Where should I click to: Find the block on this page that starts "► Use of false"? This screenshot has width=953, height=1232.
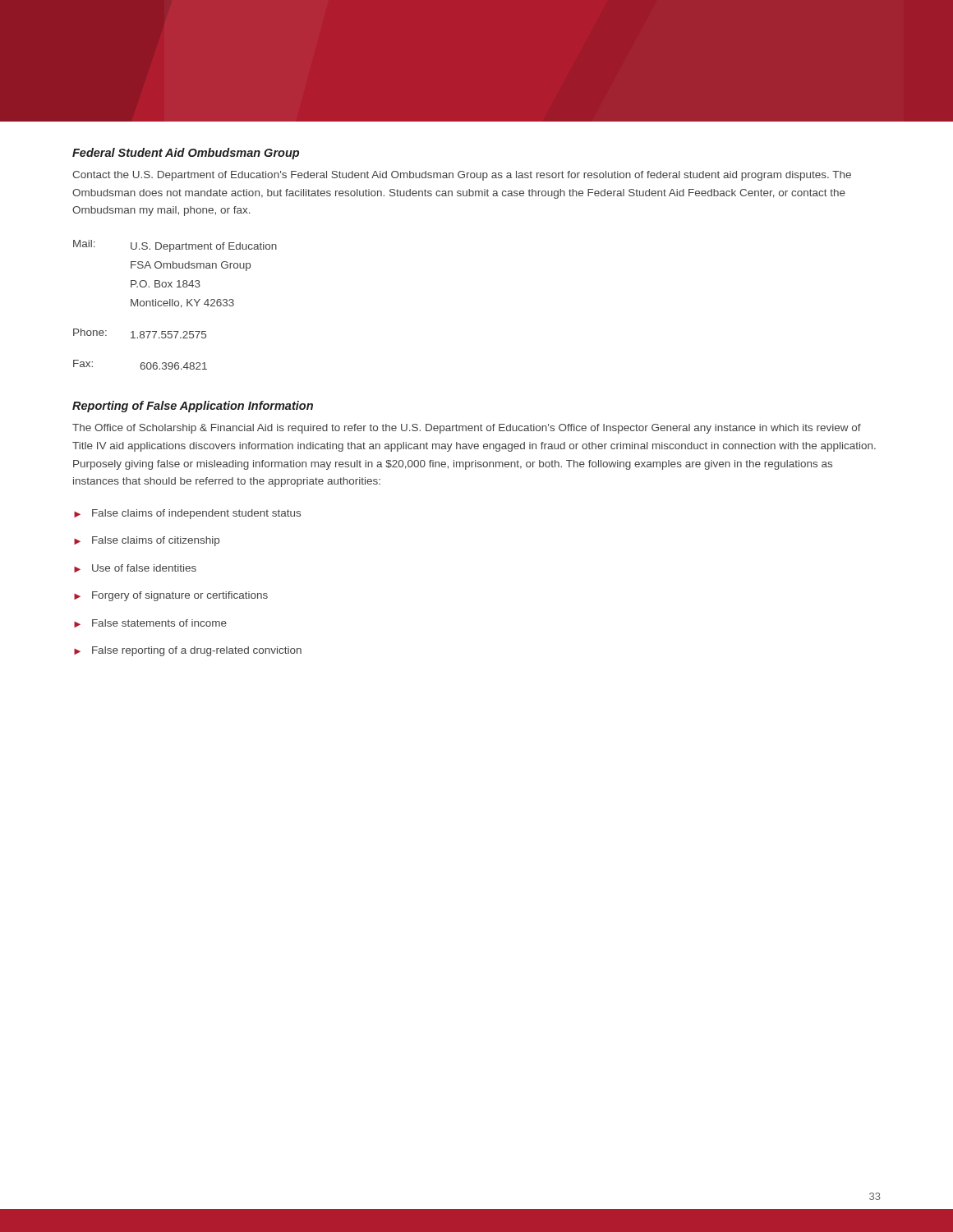134,568
